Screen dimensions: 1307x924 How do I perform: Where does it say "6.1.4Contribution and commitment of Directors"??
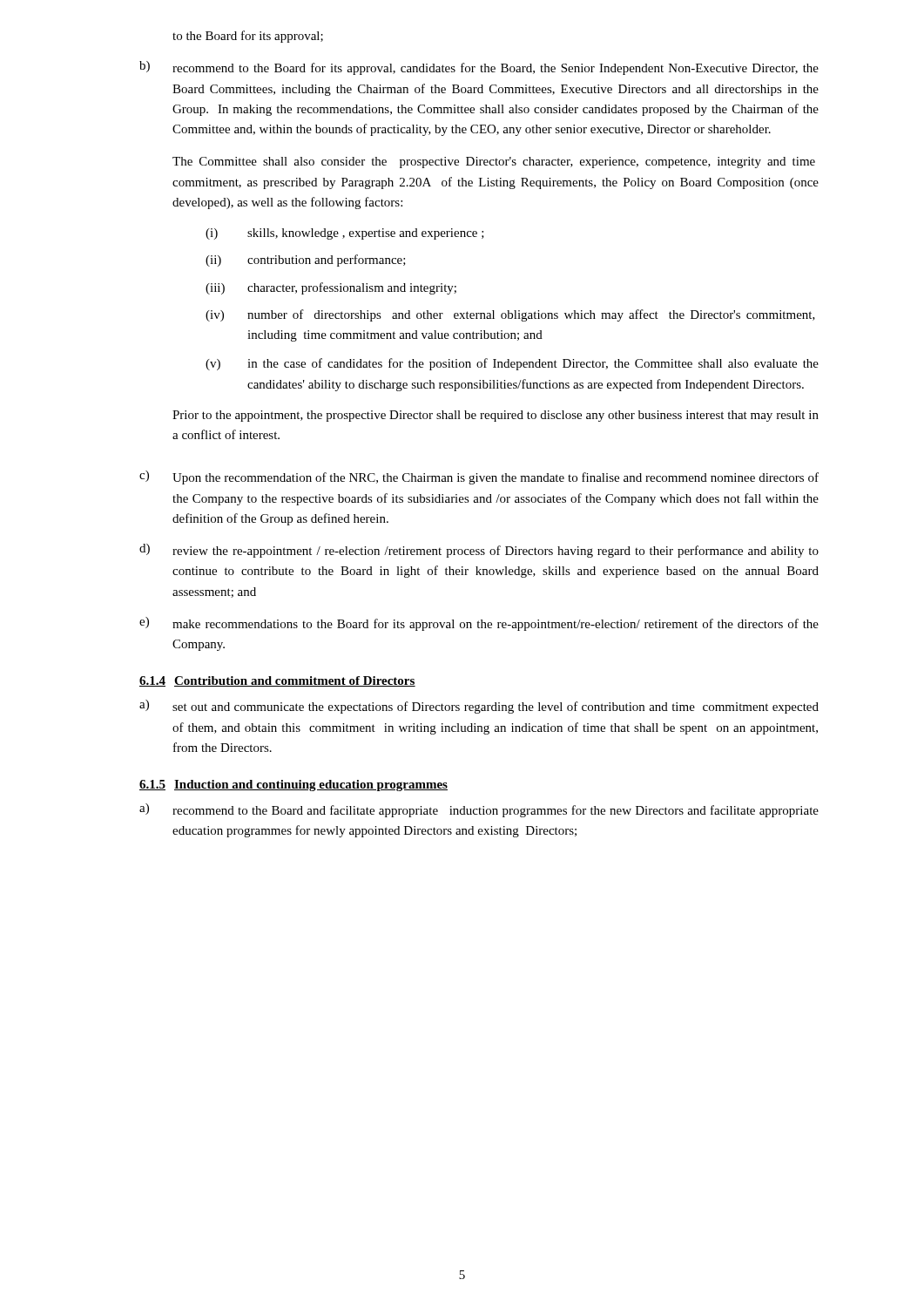(x=277, y=681)
